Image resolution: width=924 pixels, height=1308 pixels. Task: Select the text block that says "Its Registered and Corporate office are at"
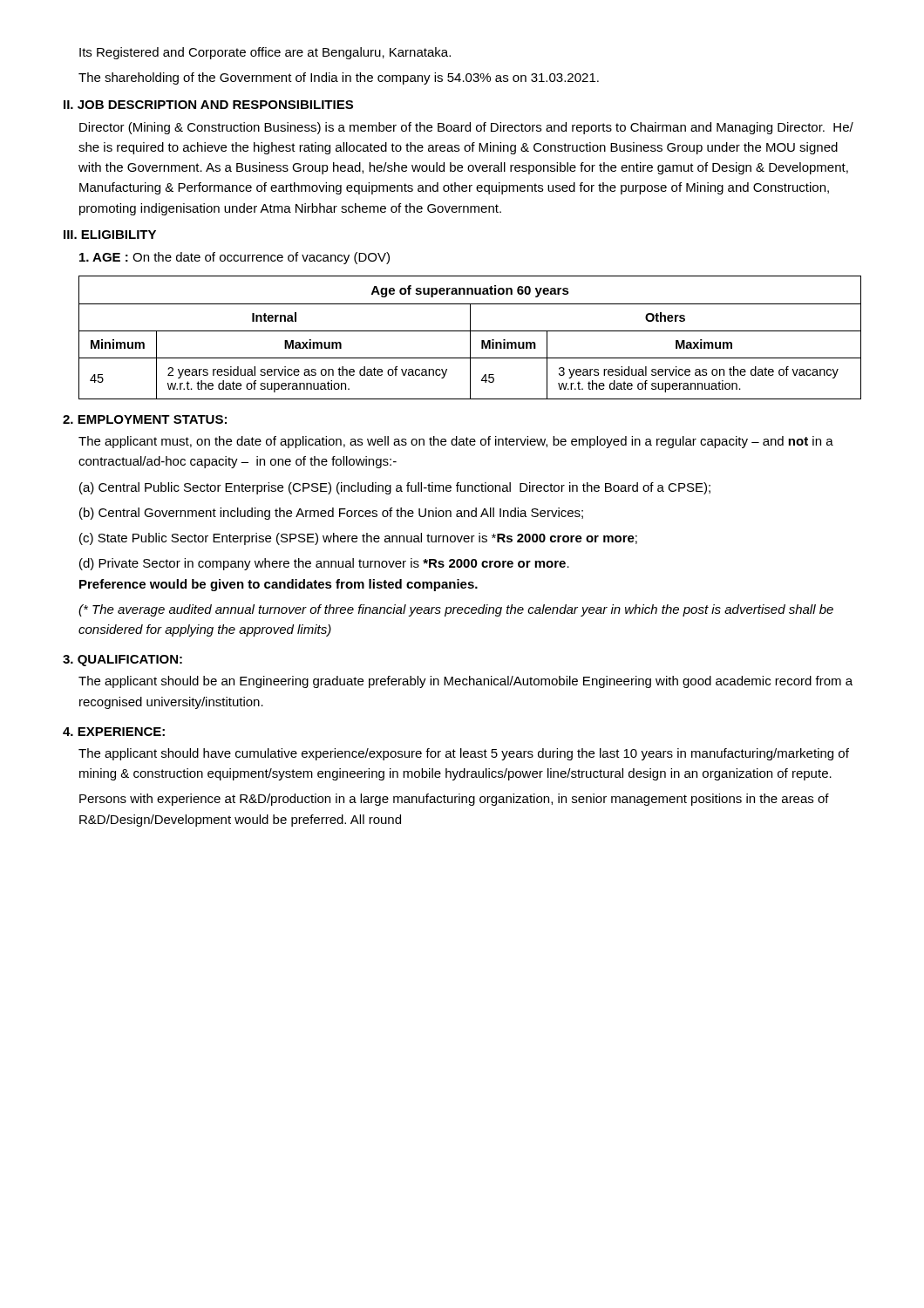tap(265, 52)
